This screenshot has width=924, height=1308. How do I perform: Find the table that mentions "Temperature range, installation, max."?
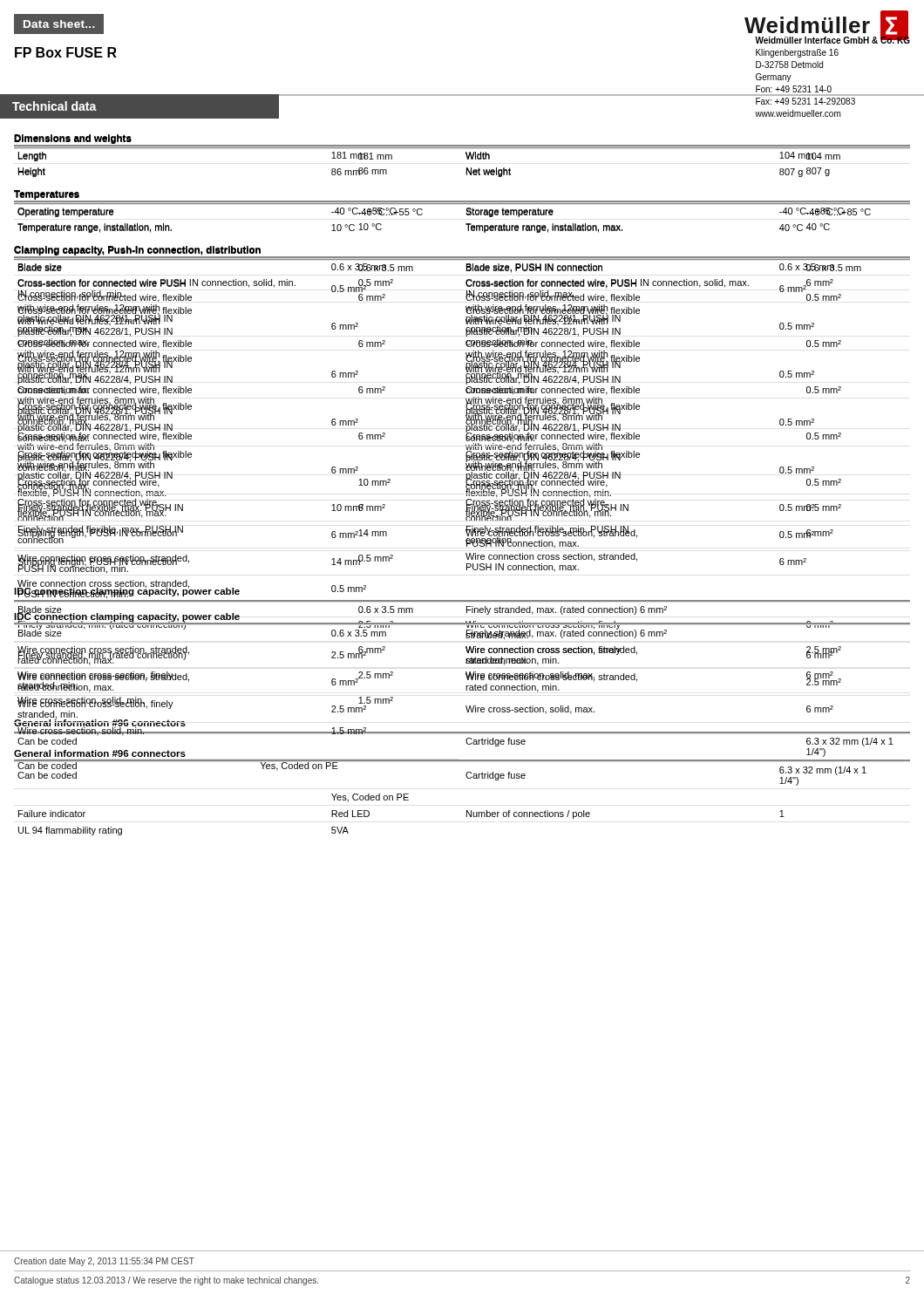[462, 219]
